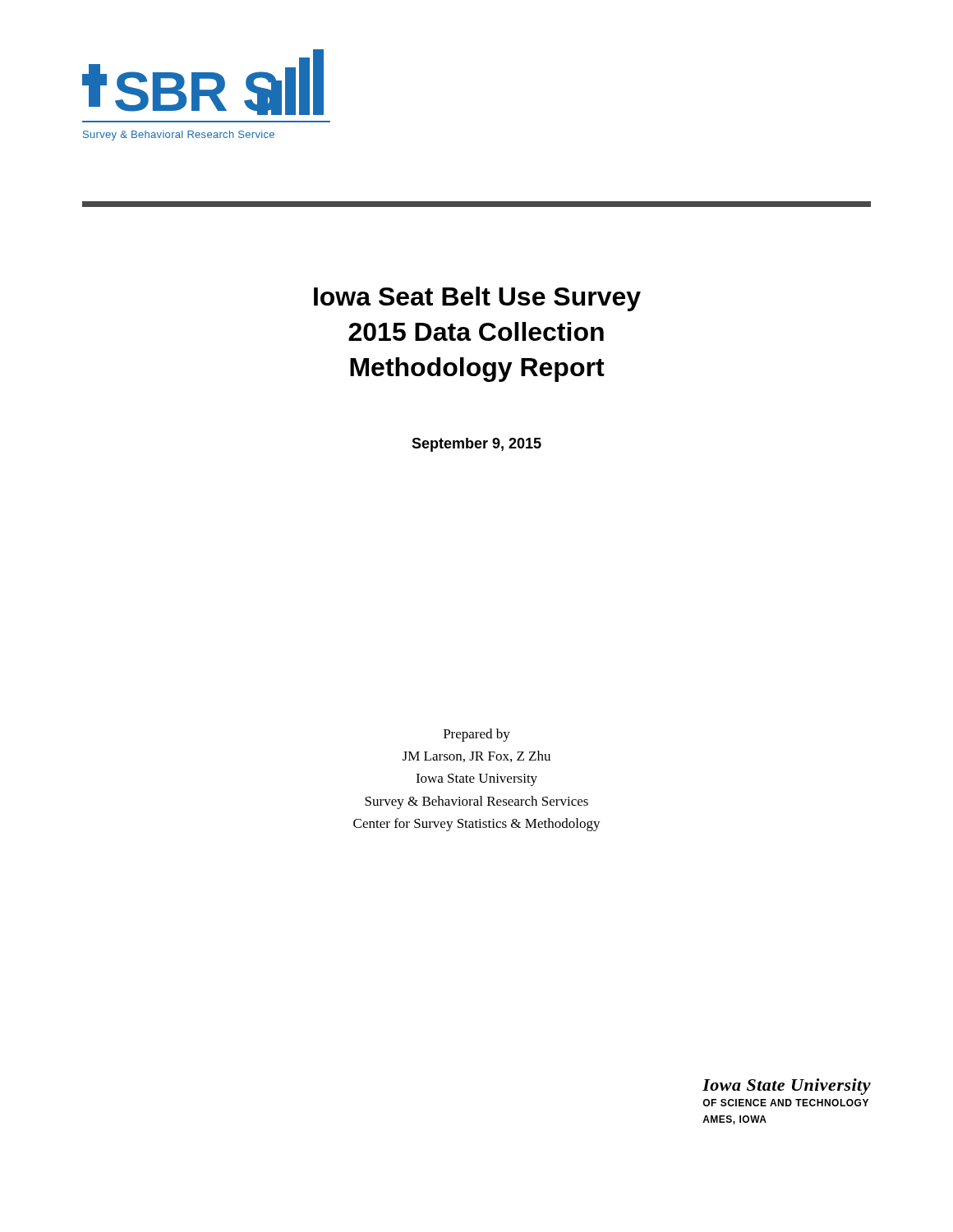Screen dimensions: 1232x953
Task: Click the passage that begins "Prepared by JM Larson, JR Fox,"
Action: tap(476, 779)
